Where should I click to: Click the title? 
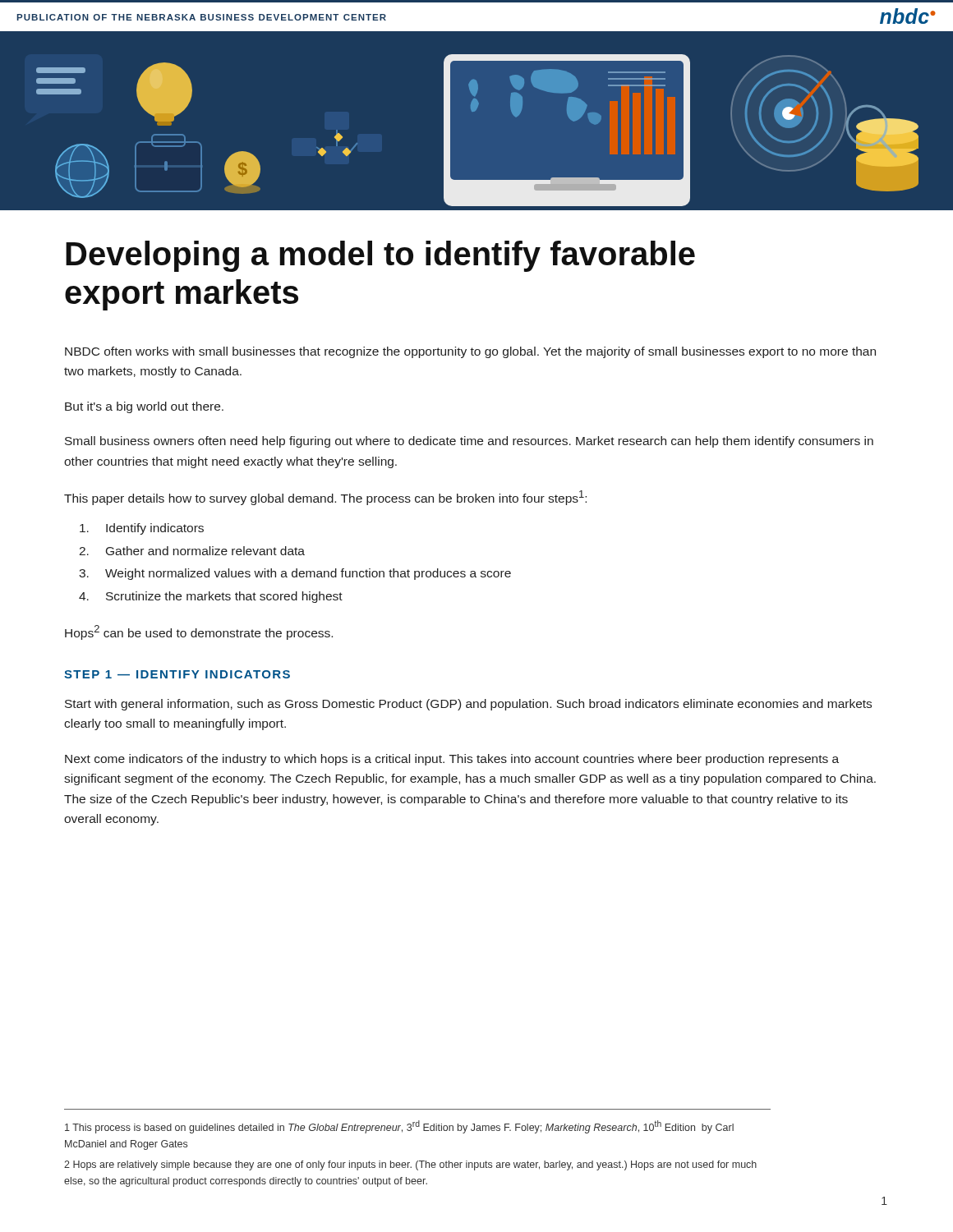click(442, 274)
